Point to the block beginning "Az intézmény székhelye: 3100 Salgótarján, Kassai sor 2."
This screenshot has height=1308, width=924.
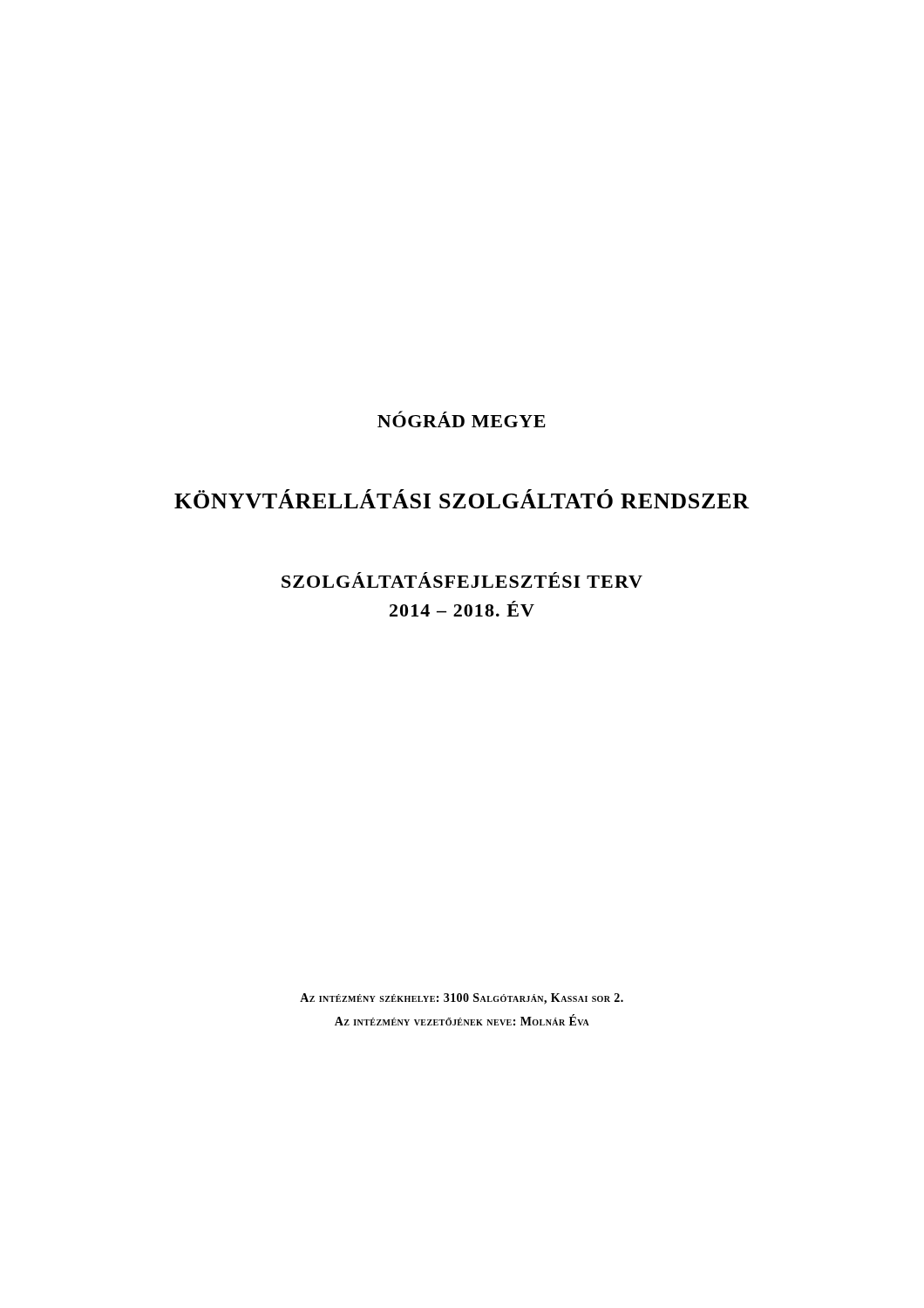(x=462, y=1010)
